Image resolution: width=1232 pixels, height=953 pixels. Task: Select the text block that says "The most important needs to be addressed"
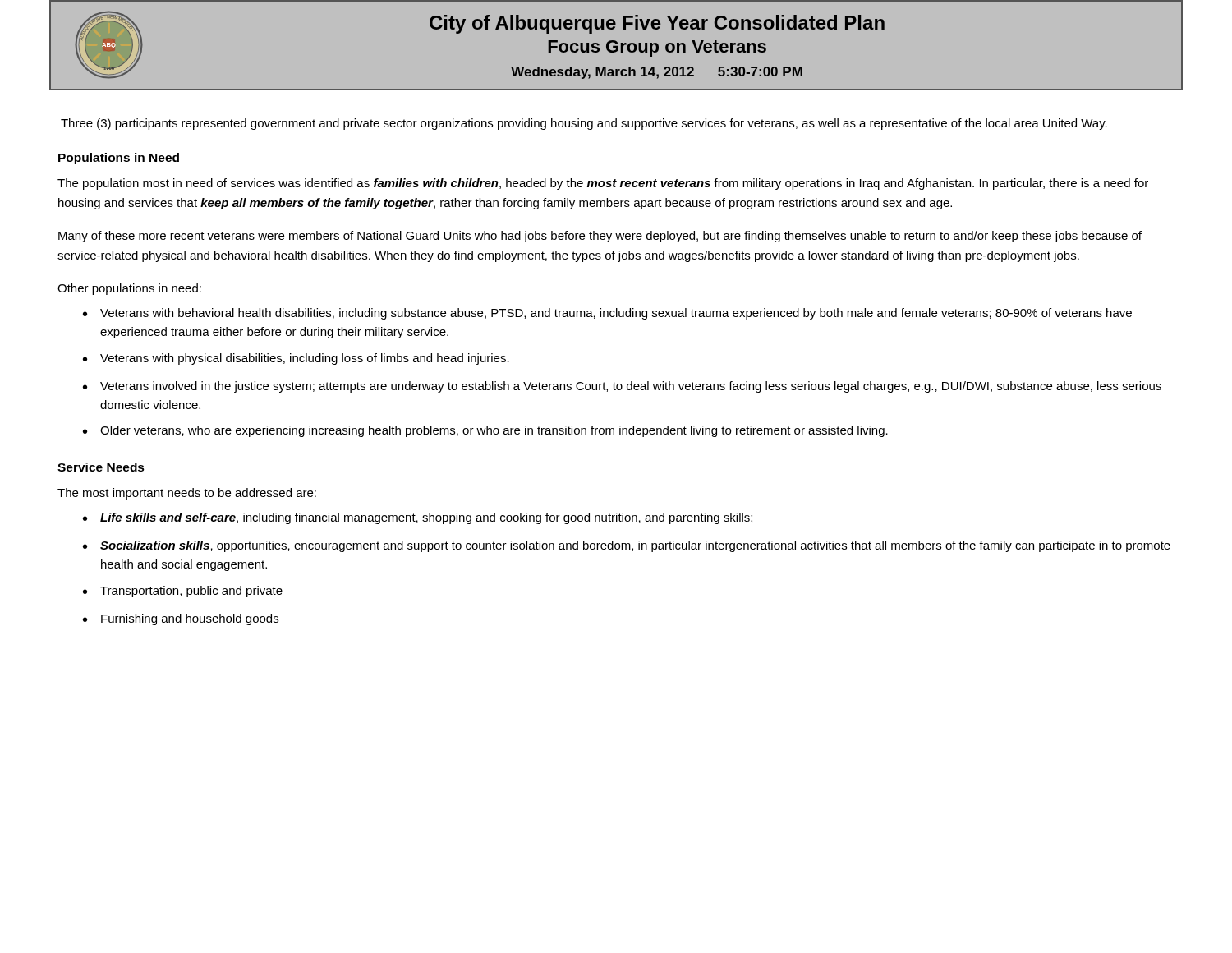(187, 493)
